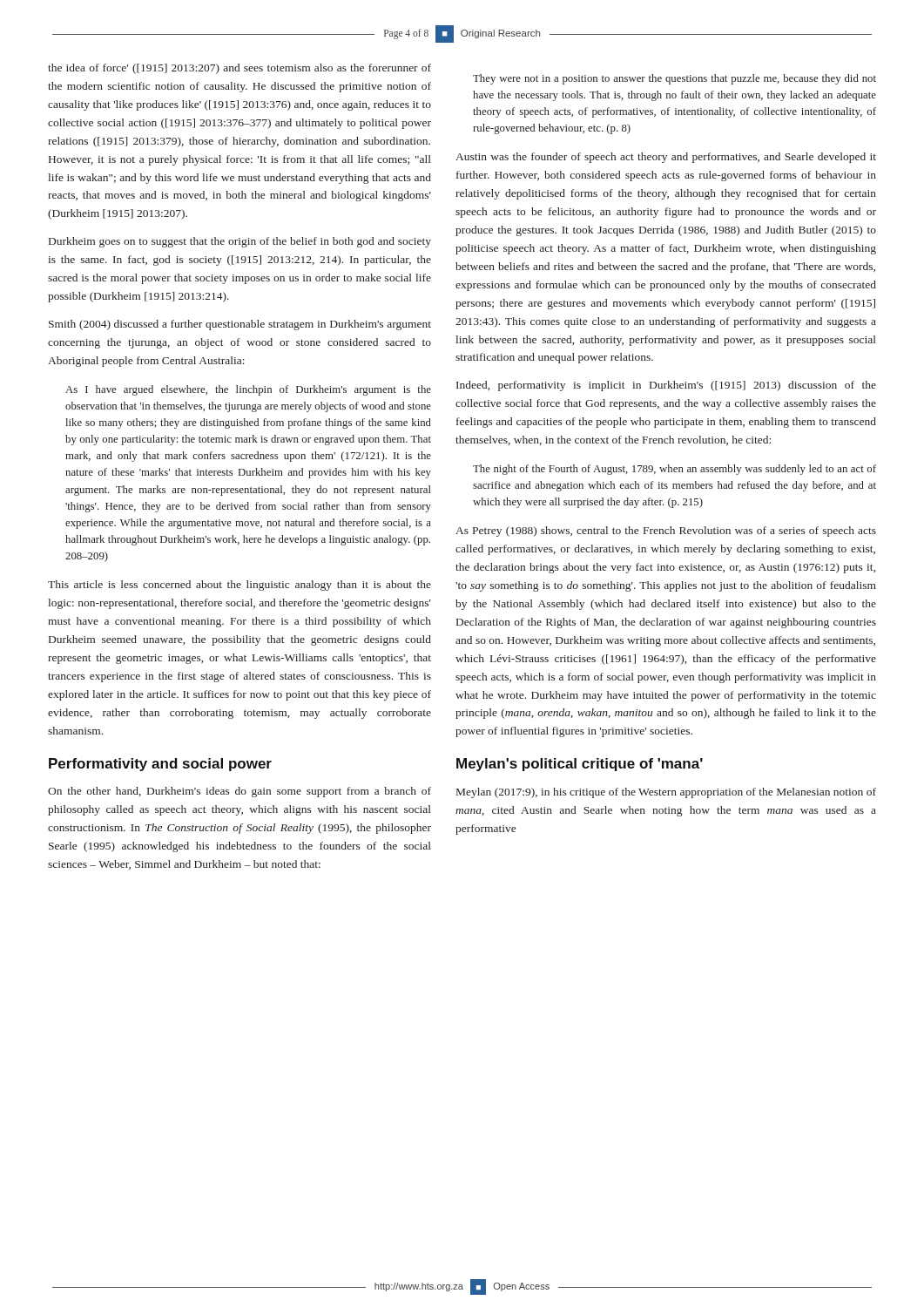
Task: Point to the block beginning "Austin was the founder"
Action: coord(666,258)
